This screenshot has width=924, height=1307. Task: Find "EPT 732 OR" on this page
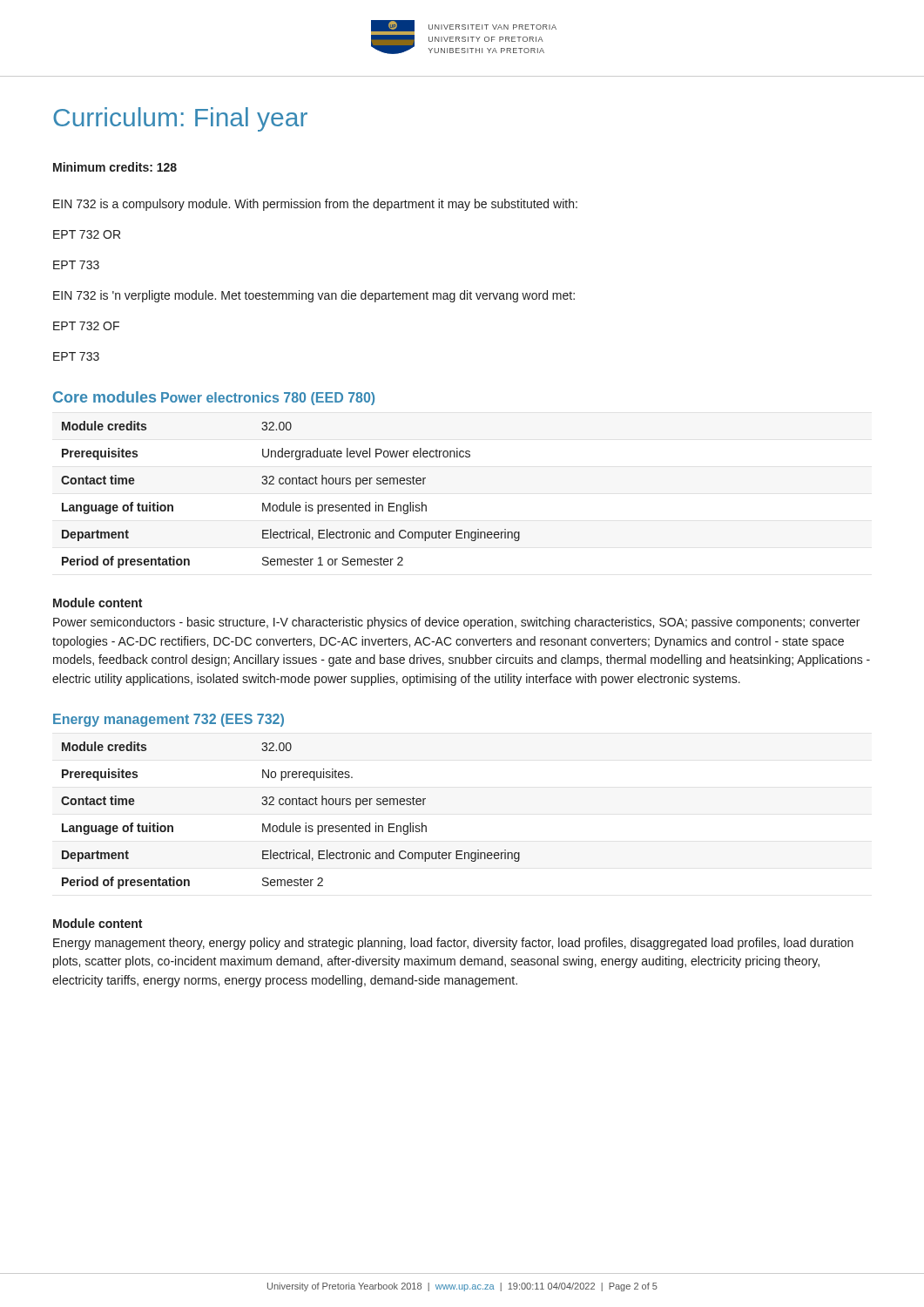point(87,234)
